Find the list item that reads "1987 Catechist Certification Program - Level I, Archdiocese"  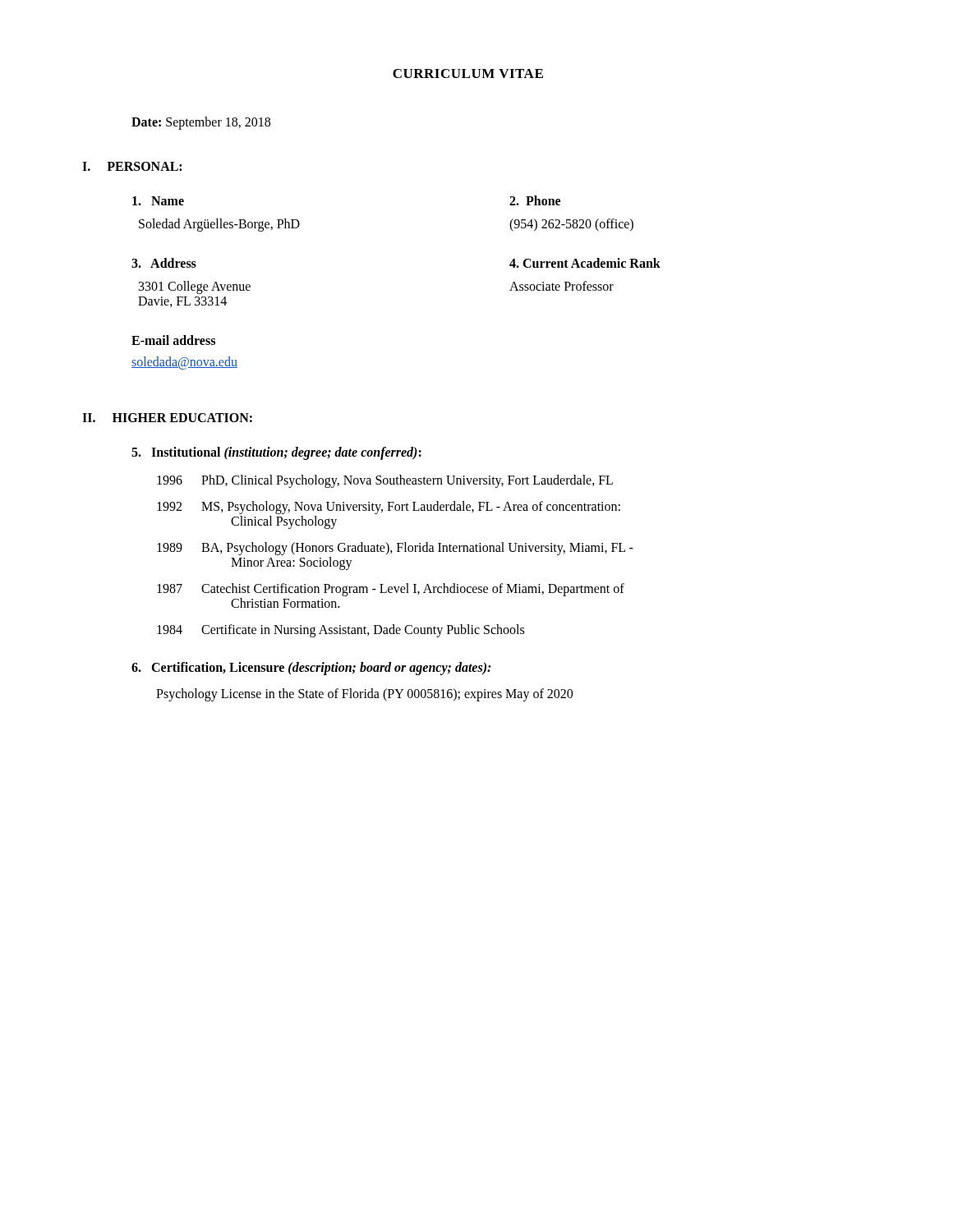(x=390, y=596)
